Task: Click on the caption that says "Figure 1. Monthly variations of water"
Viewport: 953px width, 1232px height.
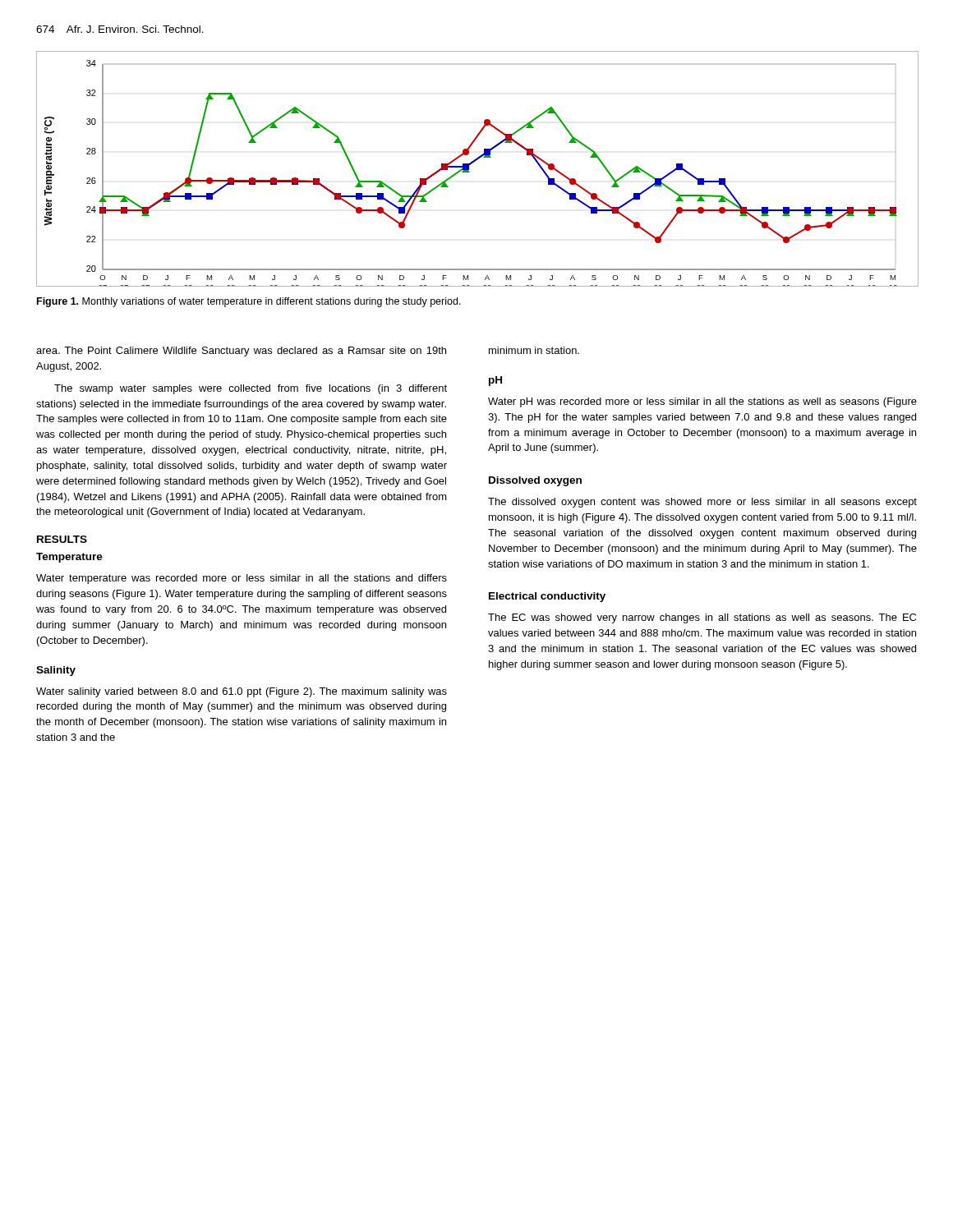Action: pyautogui.click(x=249, y=301)
